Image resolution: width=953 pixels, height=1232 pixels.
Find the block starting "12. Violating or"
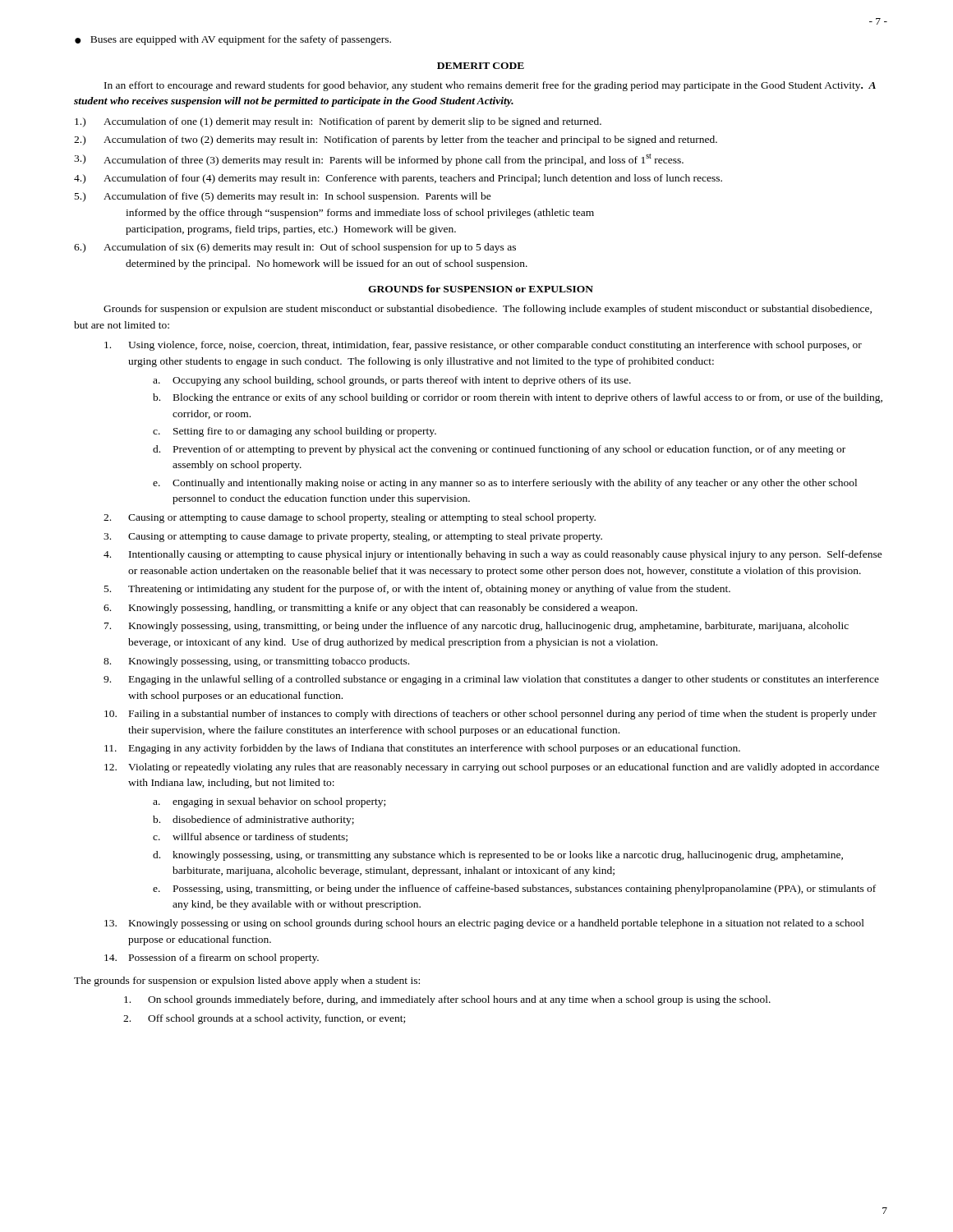495,775
